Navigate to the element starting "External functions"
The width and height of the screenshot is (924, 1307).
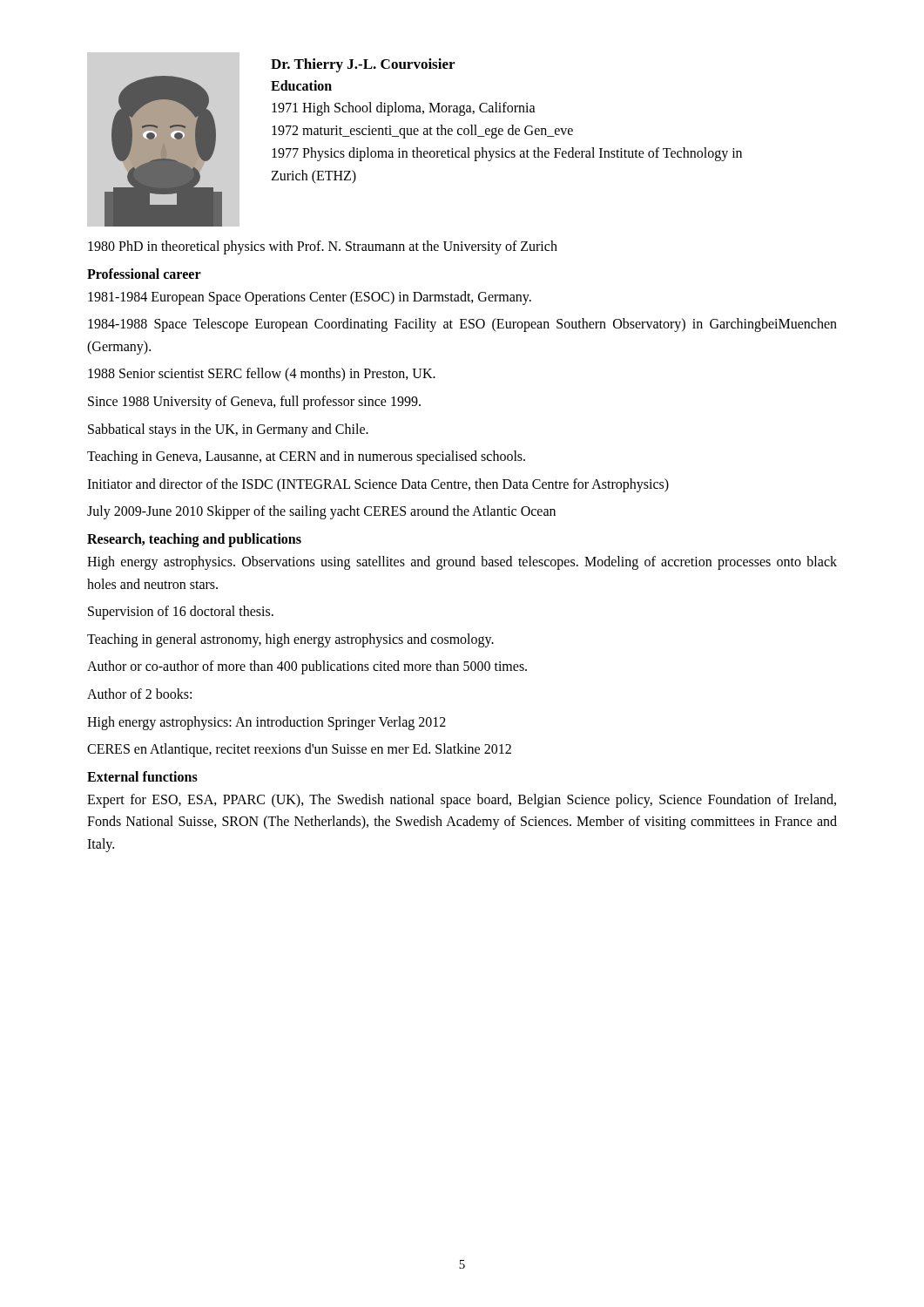142,777
